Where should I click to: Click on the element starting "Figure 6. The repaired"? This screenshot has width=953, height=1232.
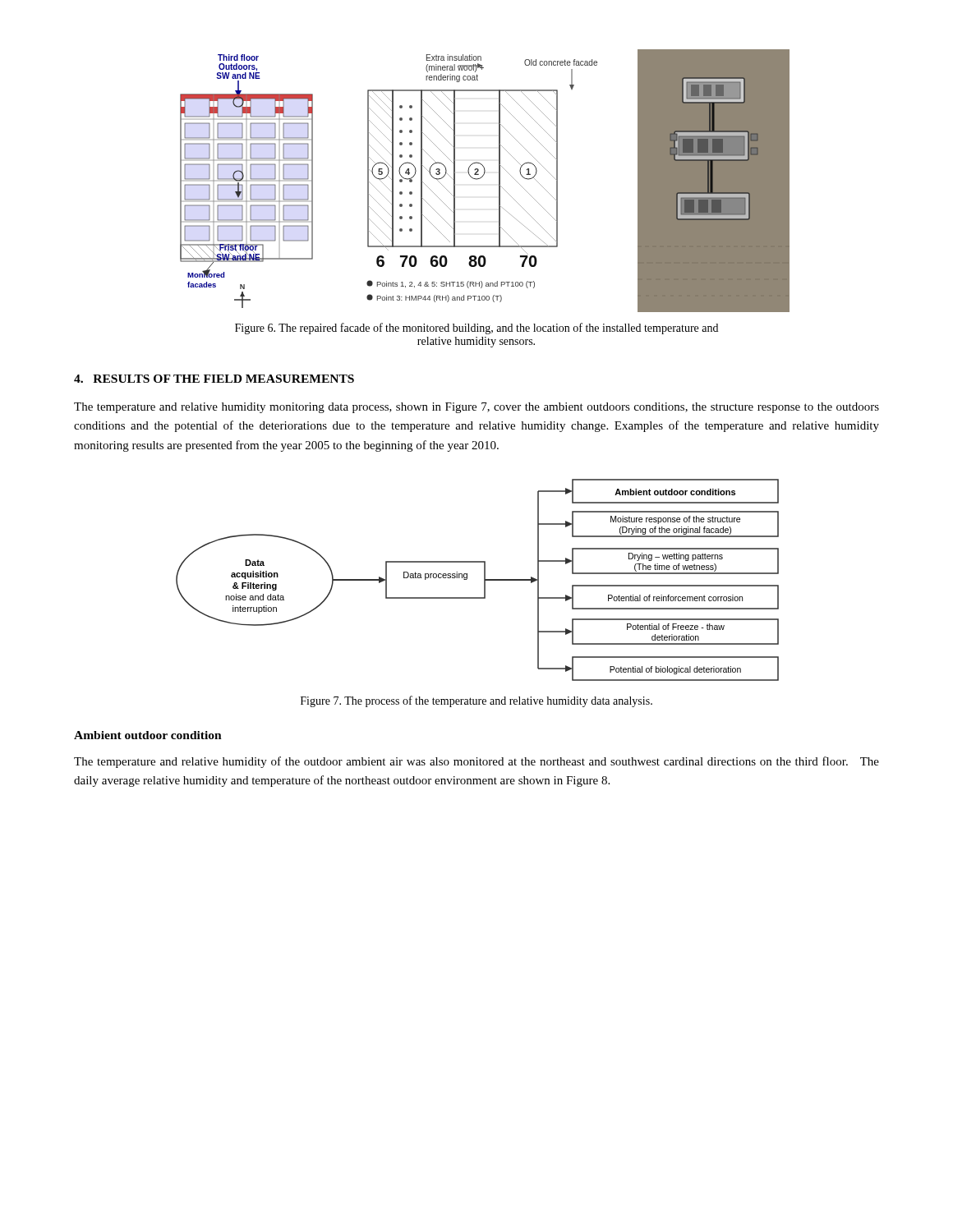click(x=476, y=335)
